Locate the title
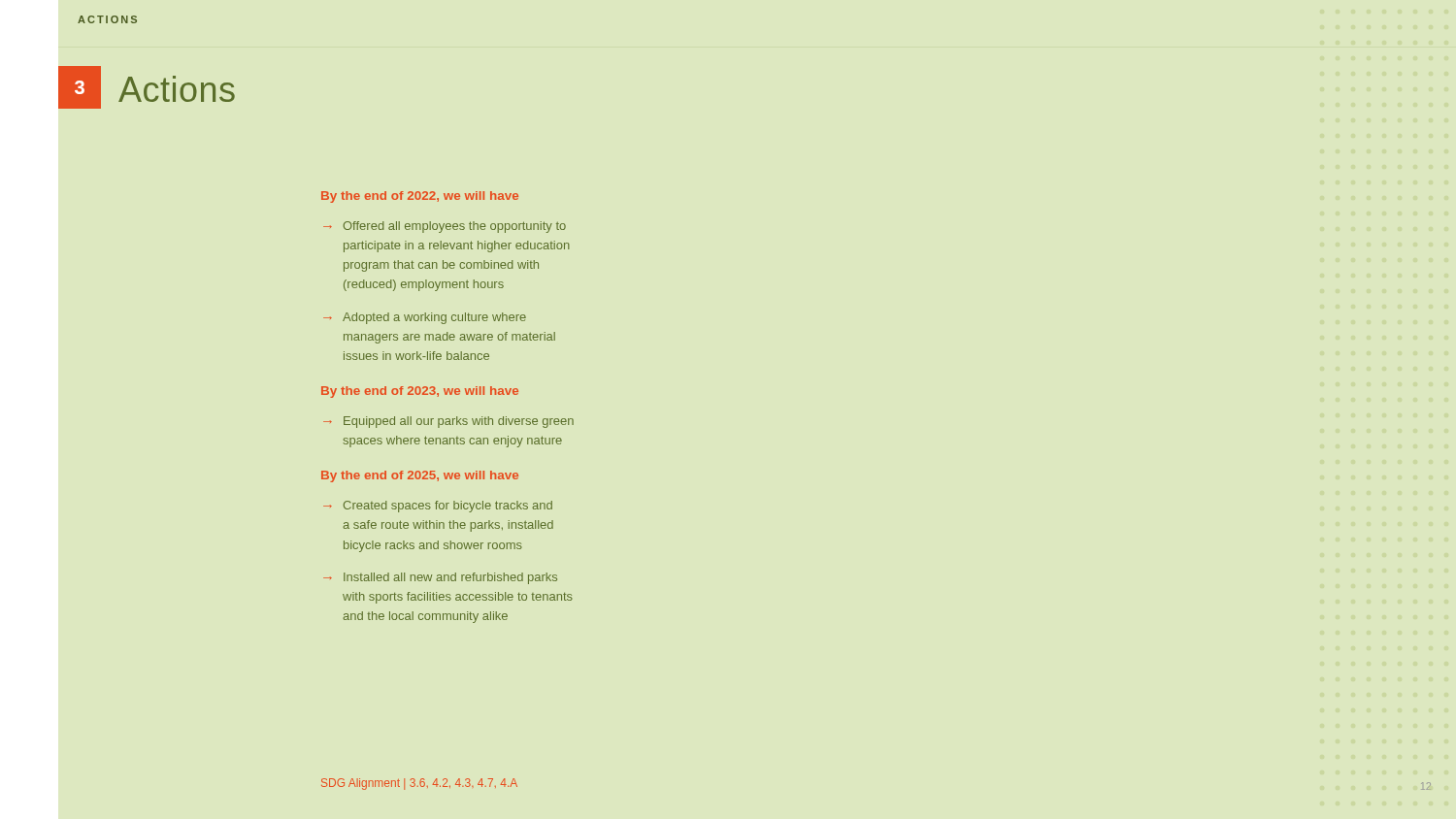Image resolution: width=1456 pixels, height=819 pixels. click(x=177, y=90)
